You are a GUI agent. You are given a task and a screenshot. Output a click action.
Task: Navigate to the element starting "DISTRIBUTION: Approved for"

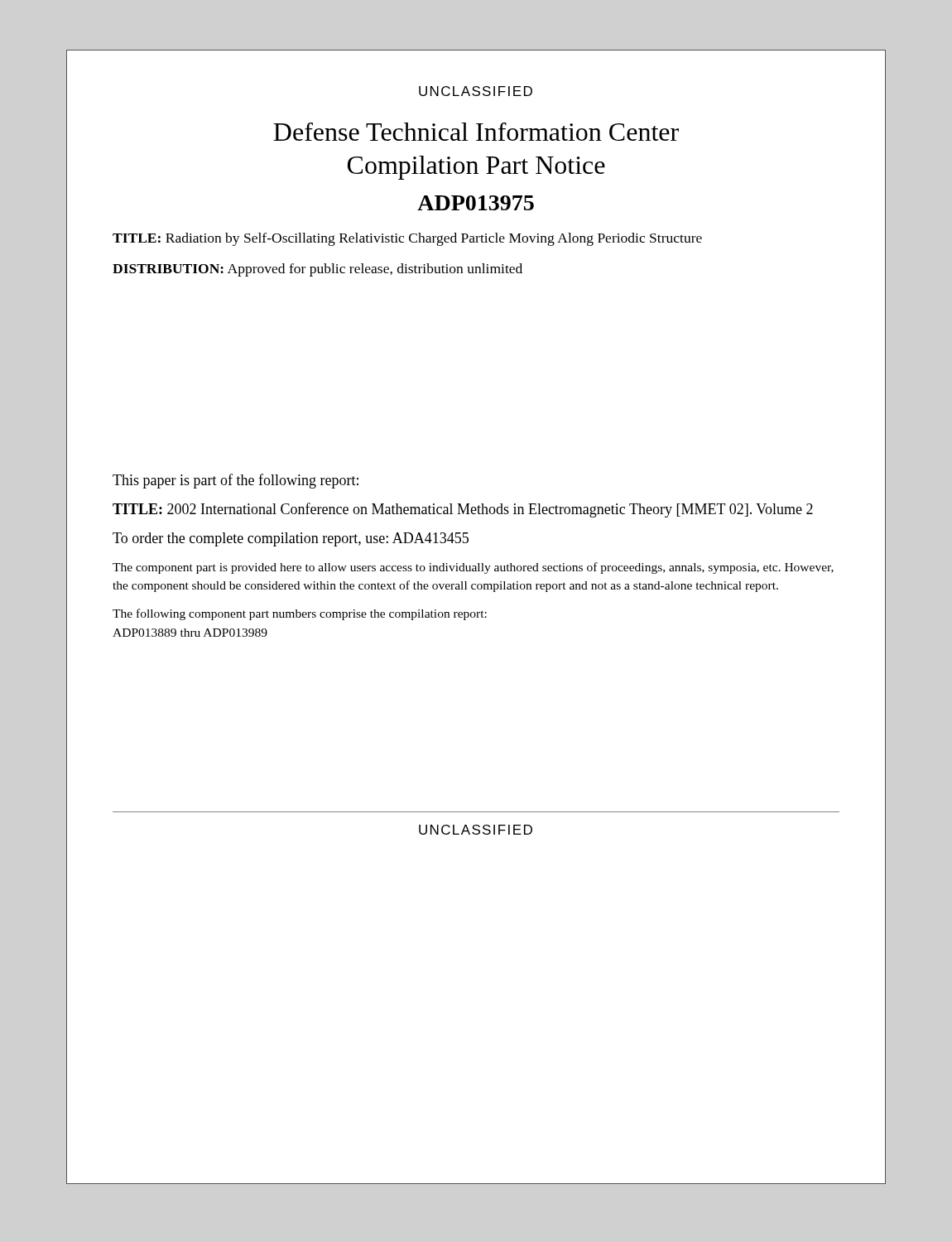tap(318, 268)
